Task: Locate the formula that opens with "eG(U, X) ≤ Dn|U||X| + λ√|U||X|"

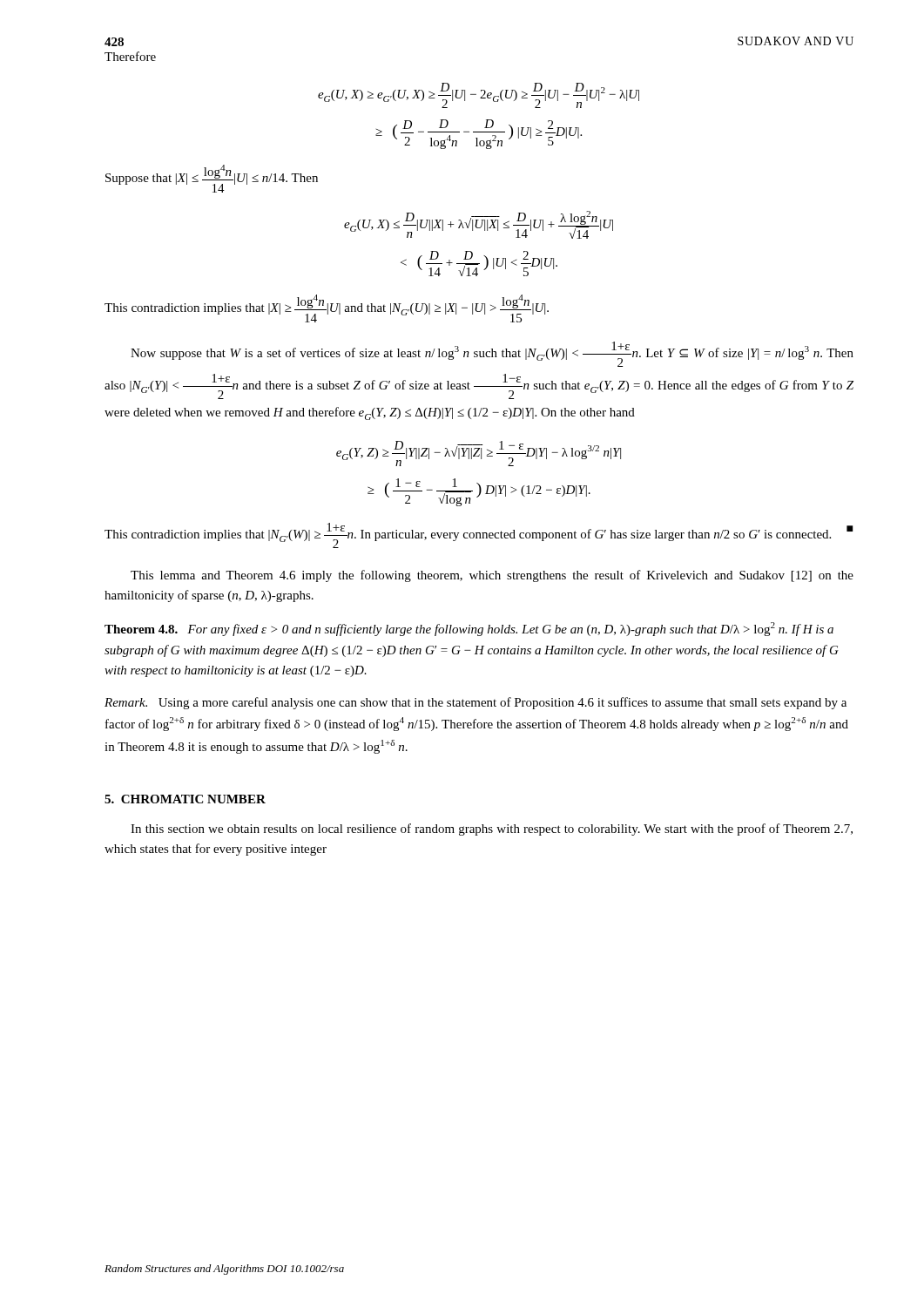Action: pyautogui.click(x=479, y=244)
